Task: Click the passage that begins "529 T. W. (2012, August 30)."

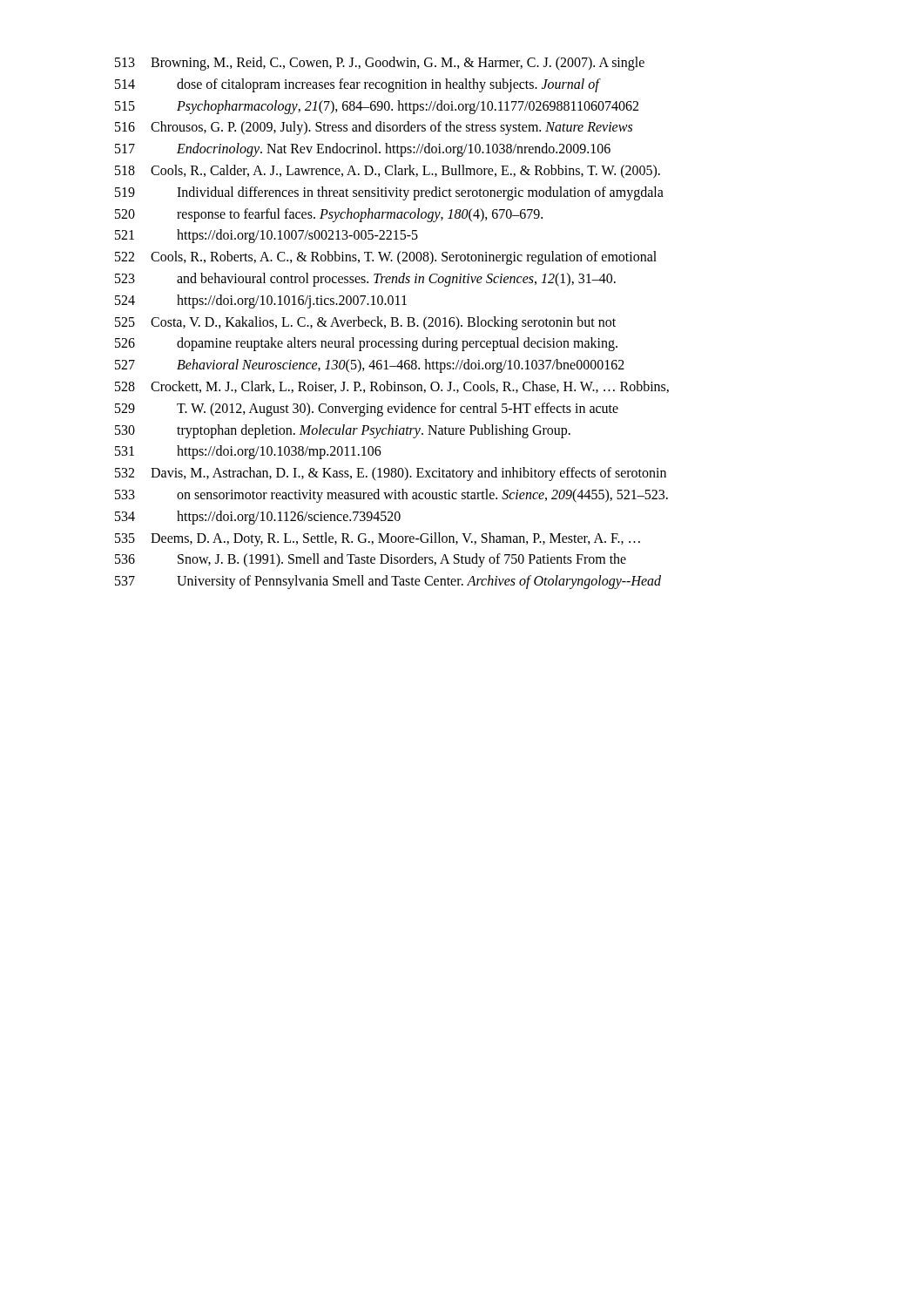Action: click(470, 409)
